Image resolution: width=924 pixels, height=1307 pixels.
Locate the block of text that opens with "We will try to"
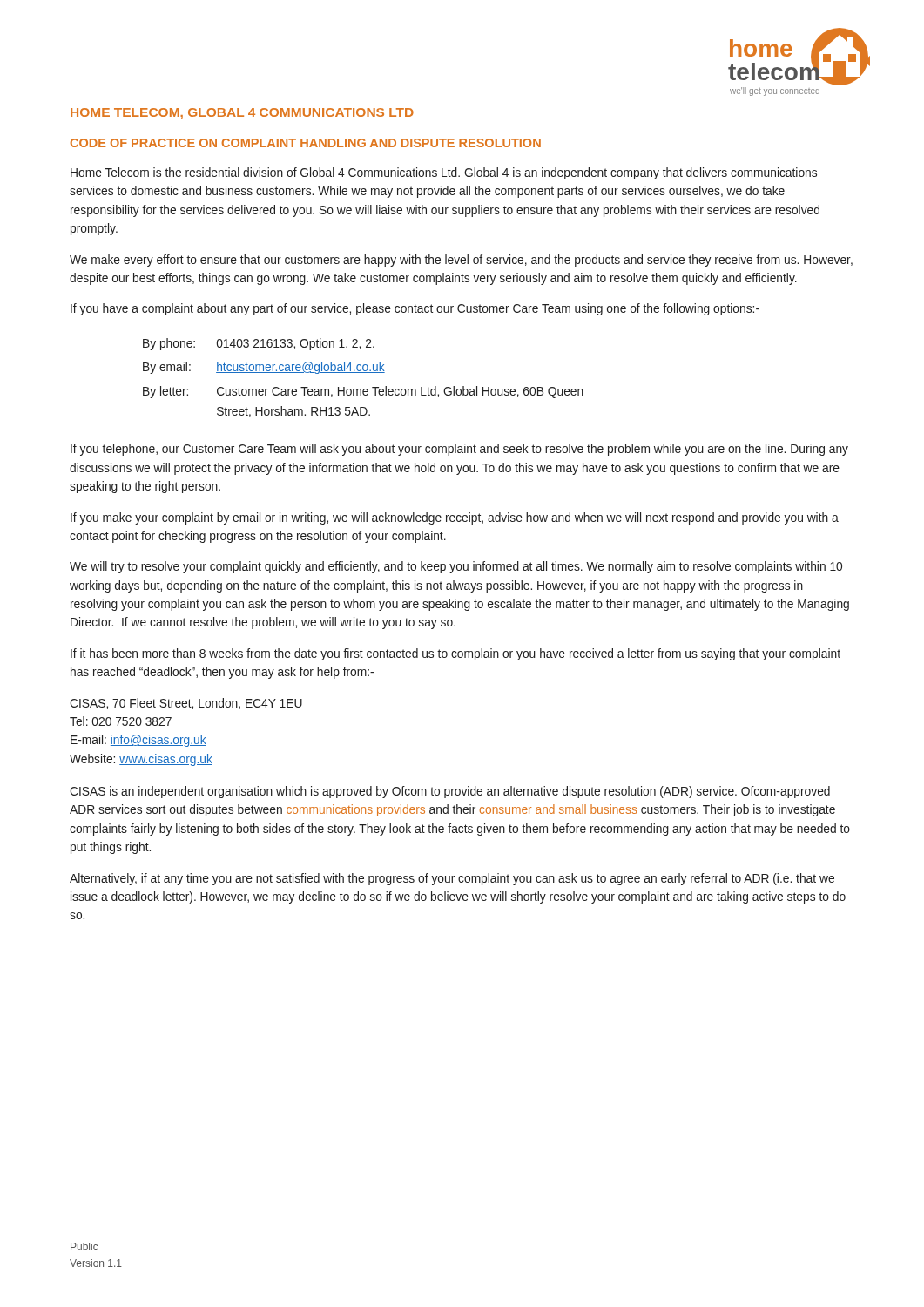pos(460,595)
